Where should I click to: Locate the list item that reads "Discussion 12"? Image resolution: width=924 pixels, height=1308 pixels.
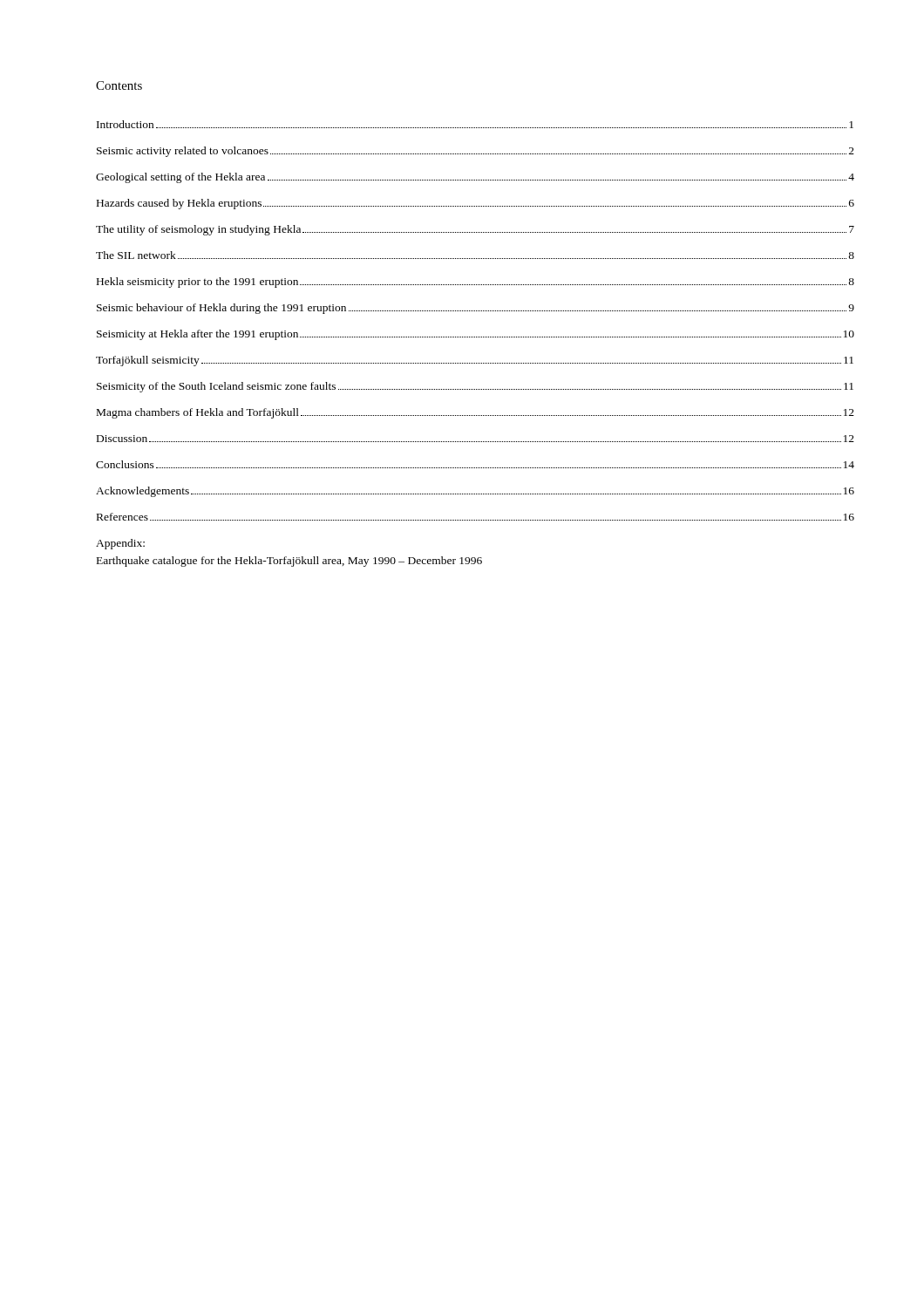point(475,439)
